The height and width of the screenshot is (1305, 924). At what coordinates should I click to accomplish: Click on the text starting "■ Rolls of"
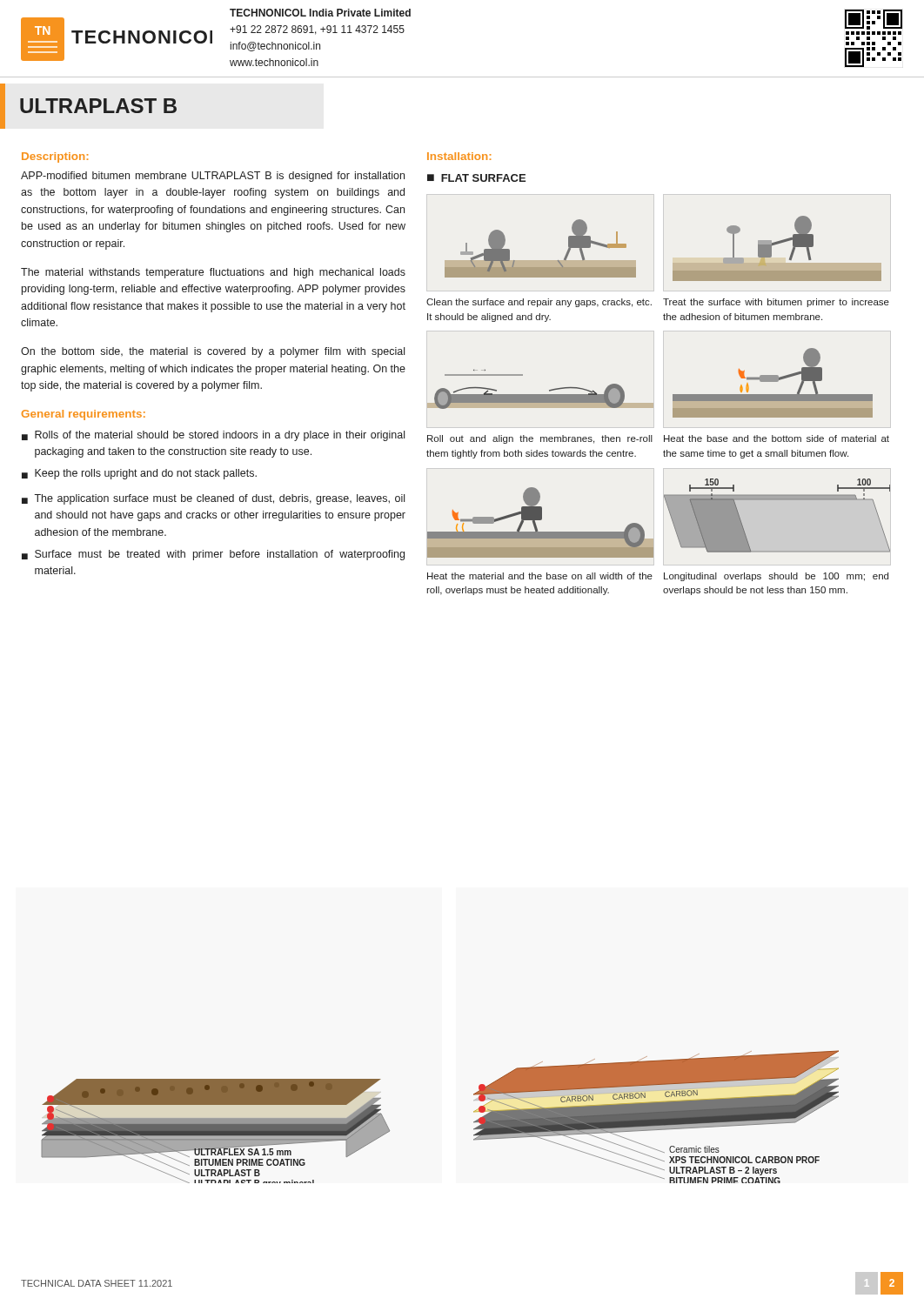213,444
